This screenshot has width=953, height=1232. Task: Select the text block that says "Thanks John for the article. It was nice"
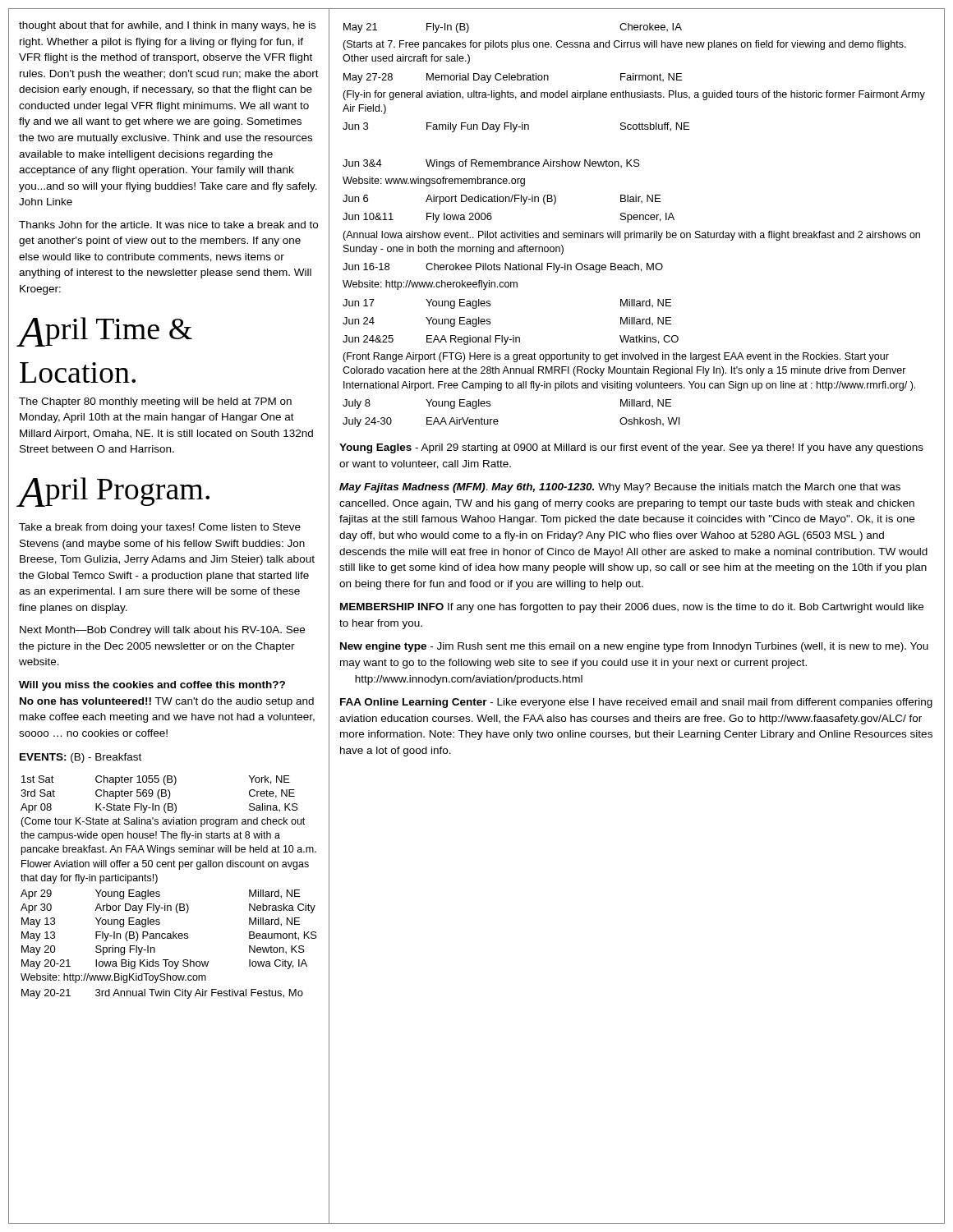click(169, 257)
